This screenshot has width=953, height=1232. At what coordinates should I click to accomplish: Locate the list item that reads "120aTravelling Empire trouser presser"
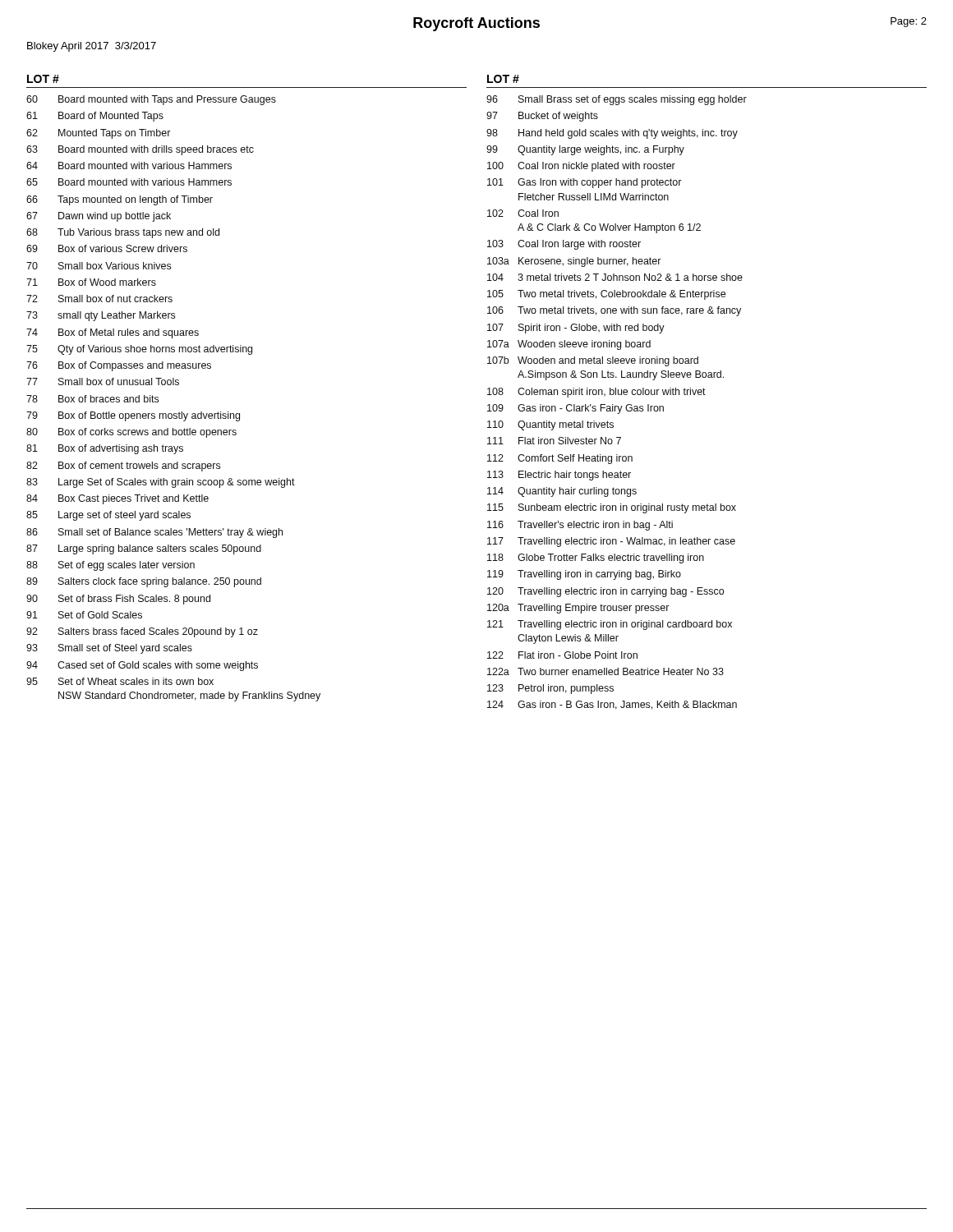click(x=578, y=608)
